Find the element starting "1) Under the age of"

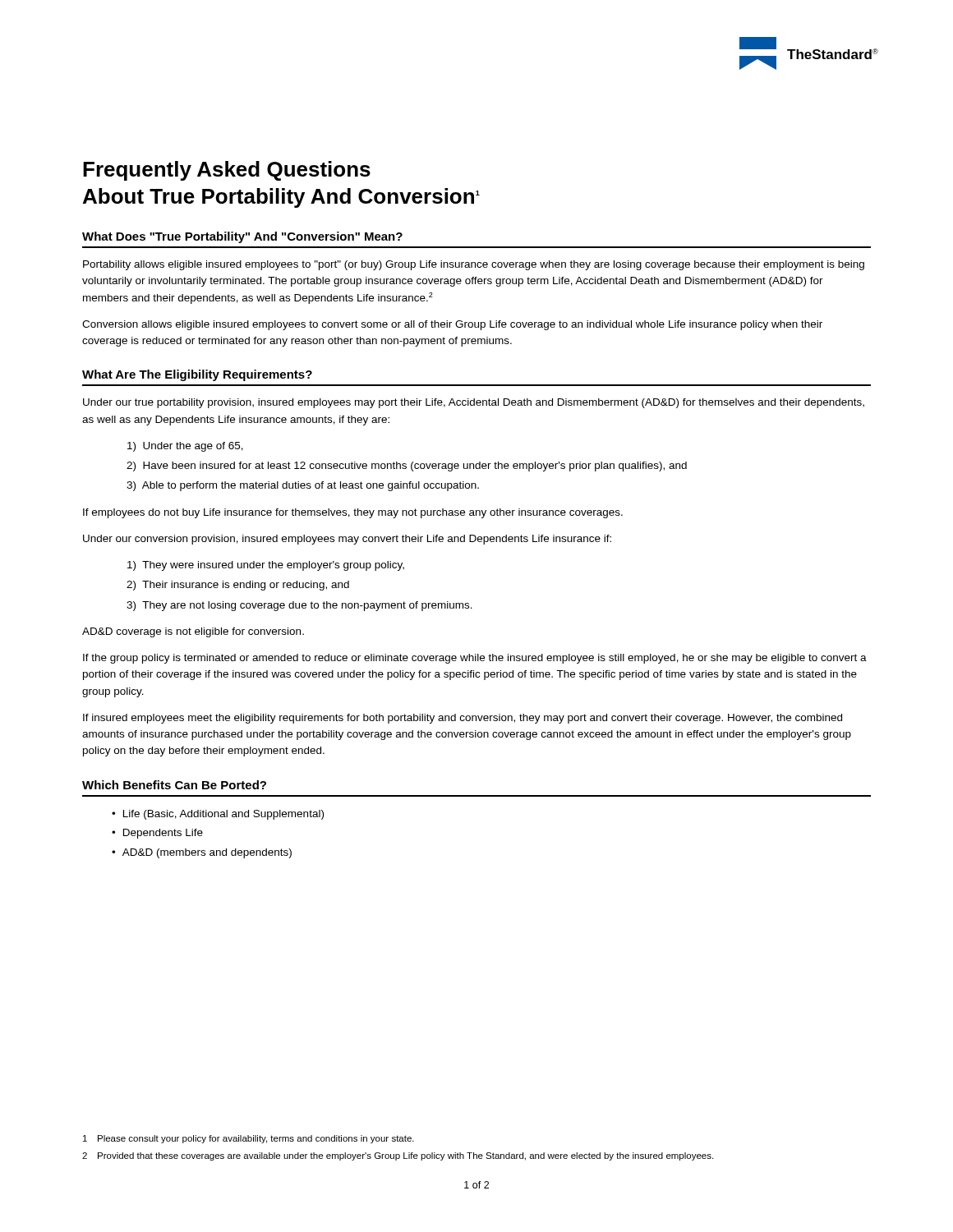coord(185,445)
